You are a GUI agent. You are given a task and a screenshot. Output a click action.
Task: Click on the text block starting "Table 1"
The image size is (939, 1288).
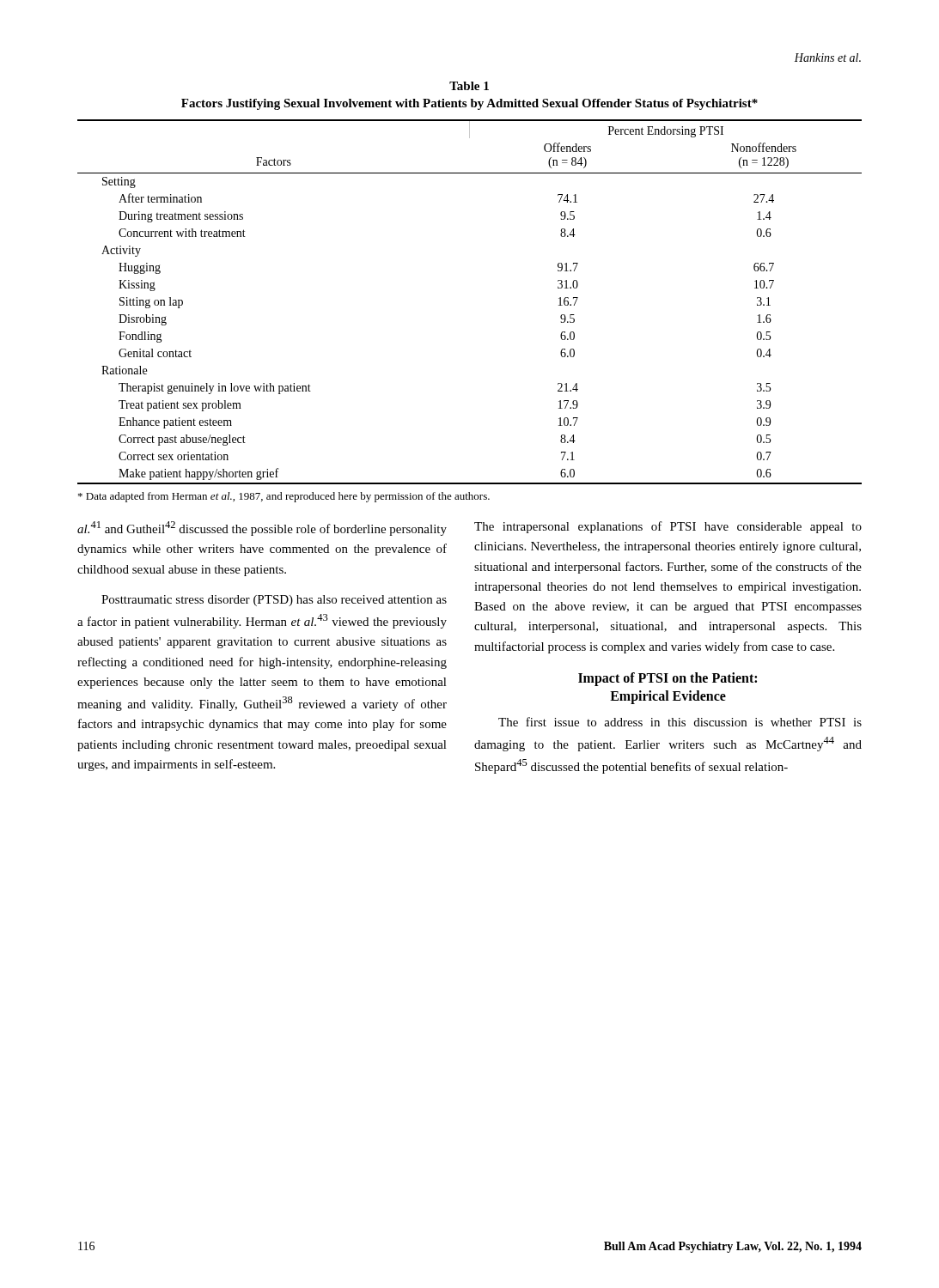470,86
